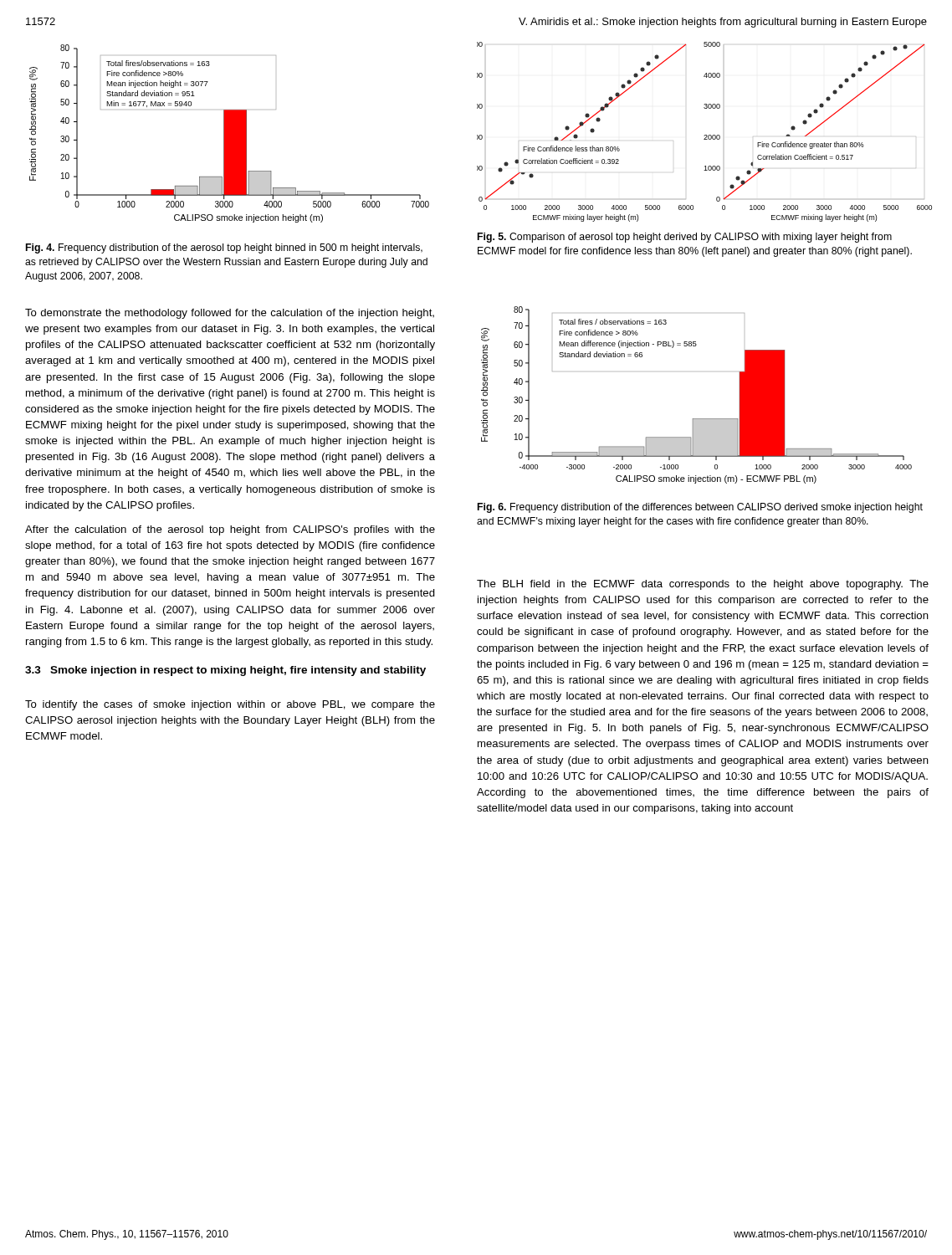
Task: Find the scatter plot
Action: coord(705,132)
